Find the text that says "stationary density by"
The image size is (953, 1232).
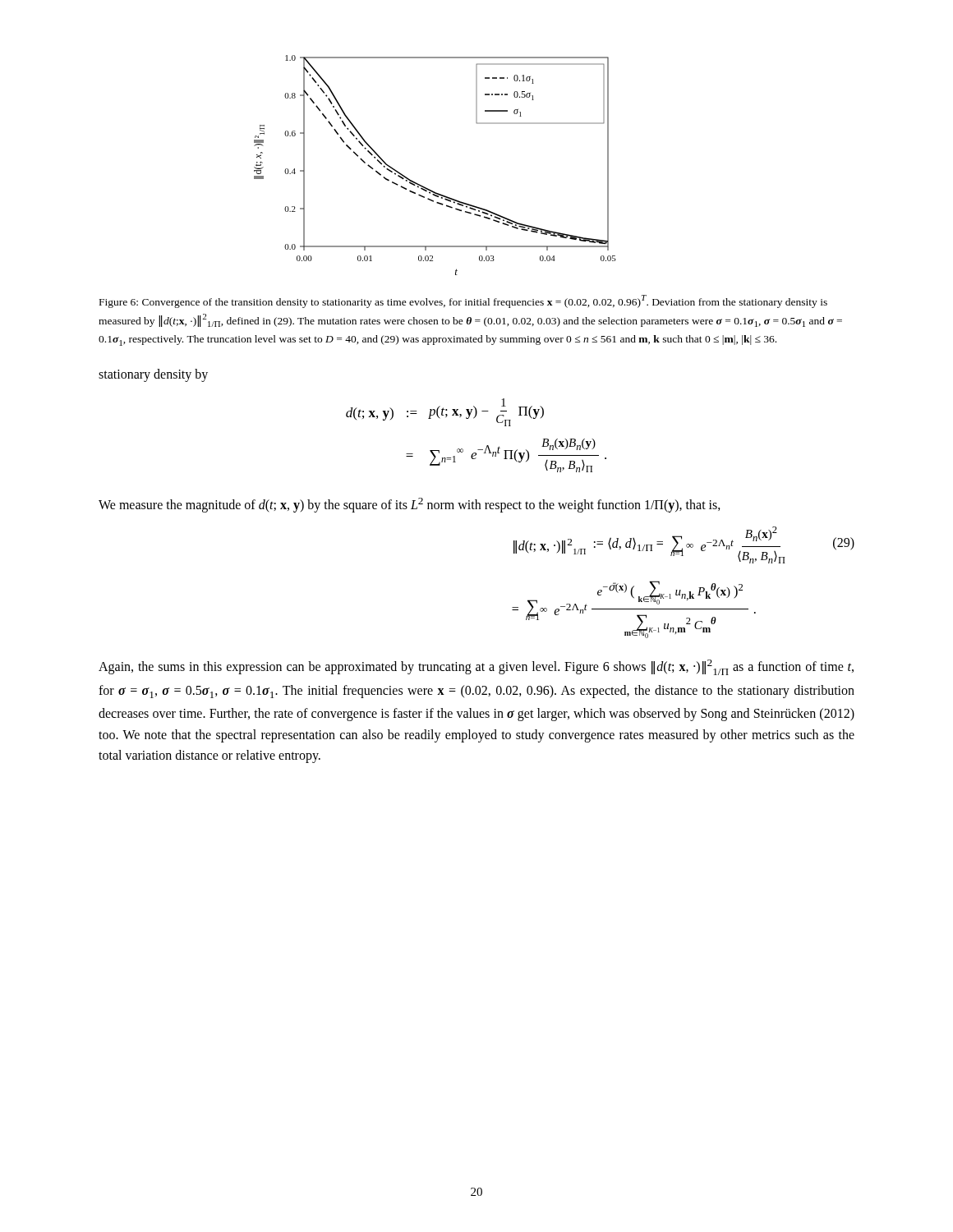click(153, 374)
